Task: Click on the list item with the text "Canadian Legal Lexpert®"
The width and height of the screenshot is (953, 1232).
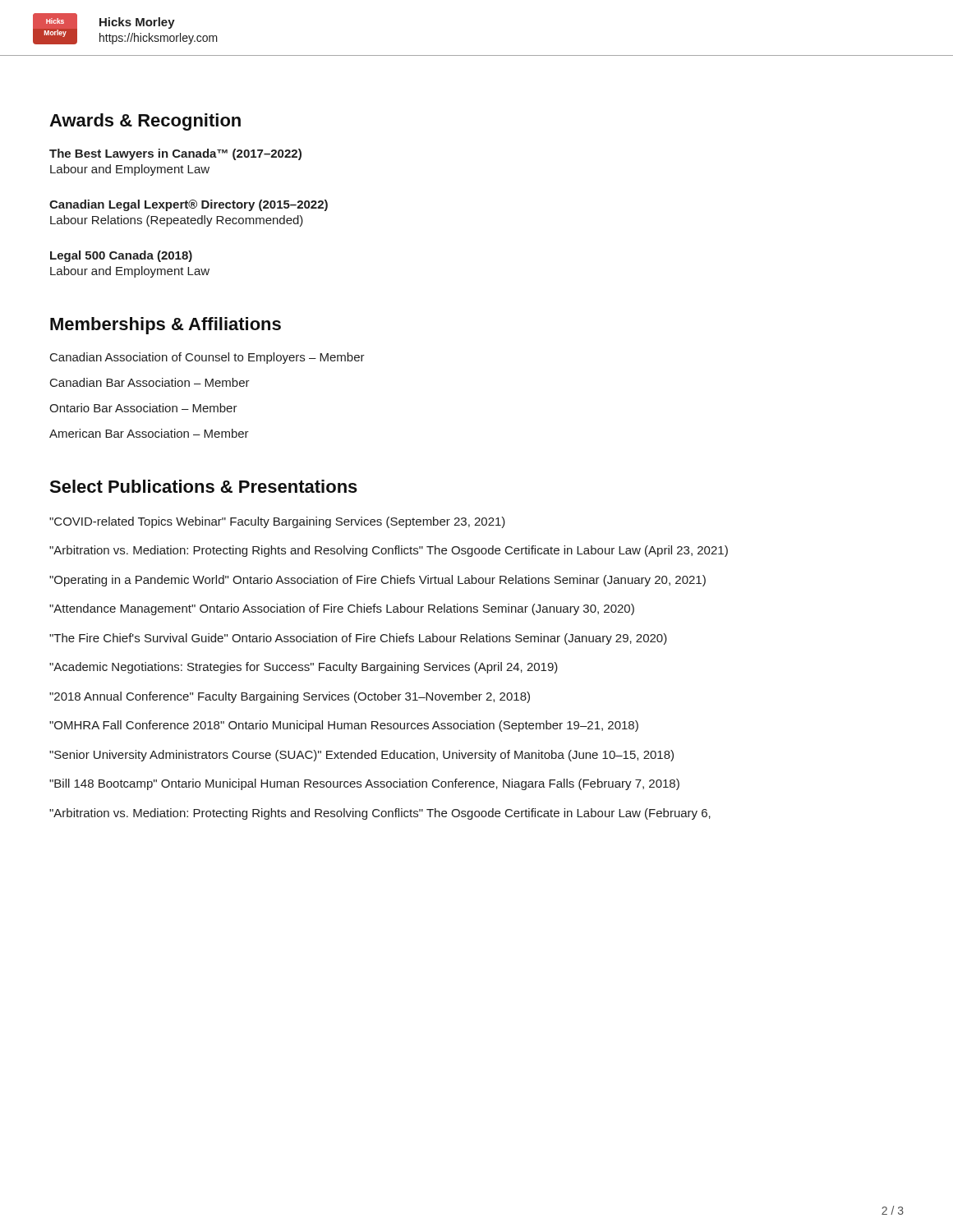Action: point(189,205)
